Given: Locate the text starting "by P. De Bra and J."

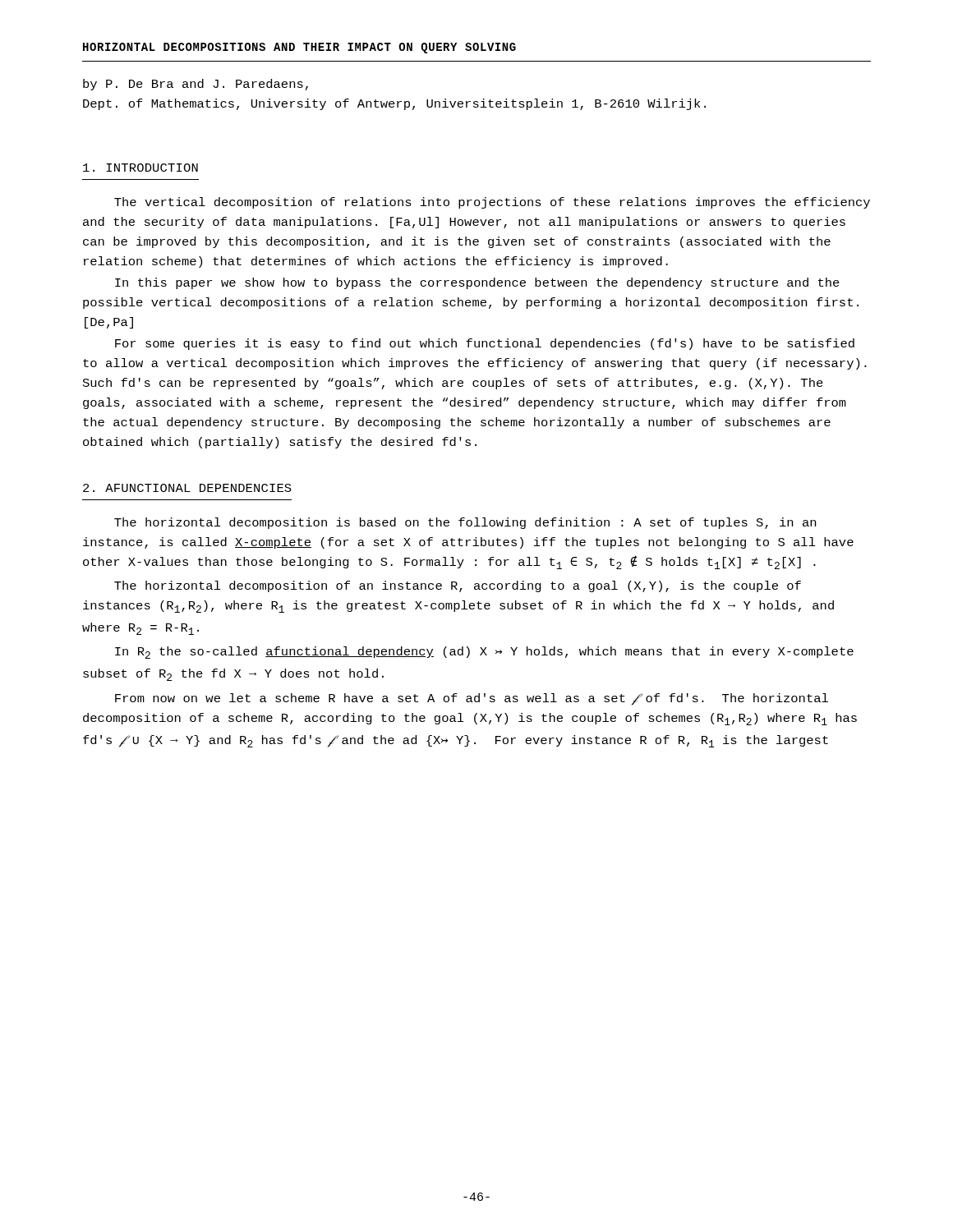Looking at the screenshot, I should (395, 94).
